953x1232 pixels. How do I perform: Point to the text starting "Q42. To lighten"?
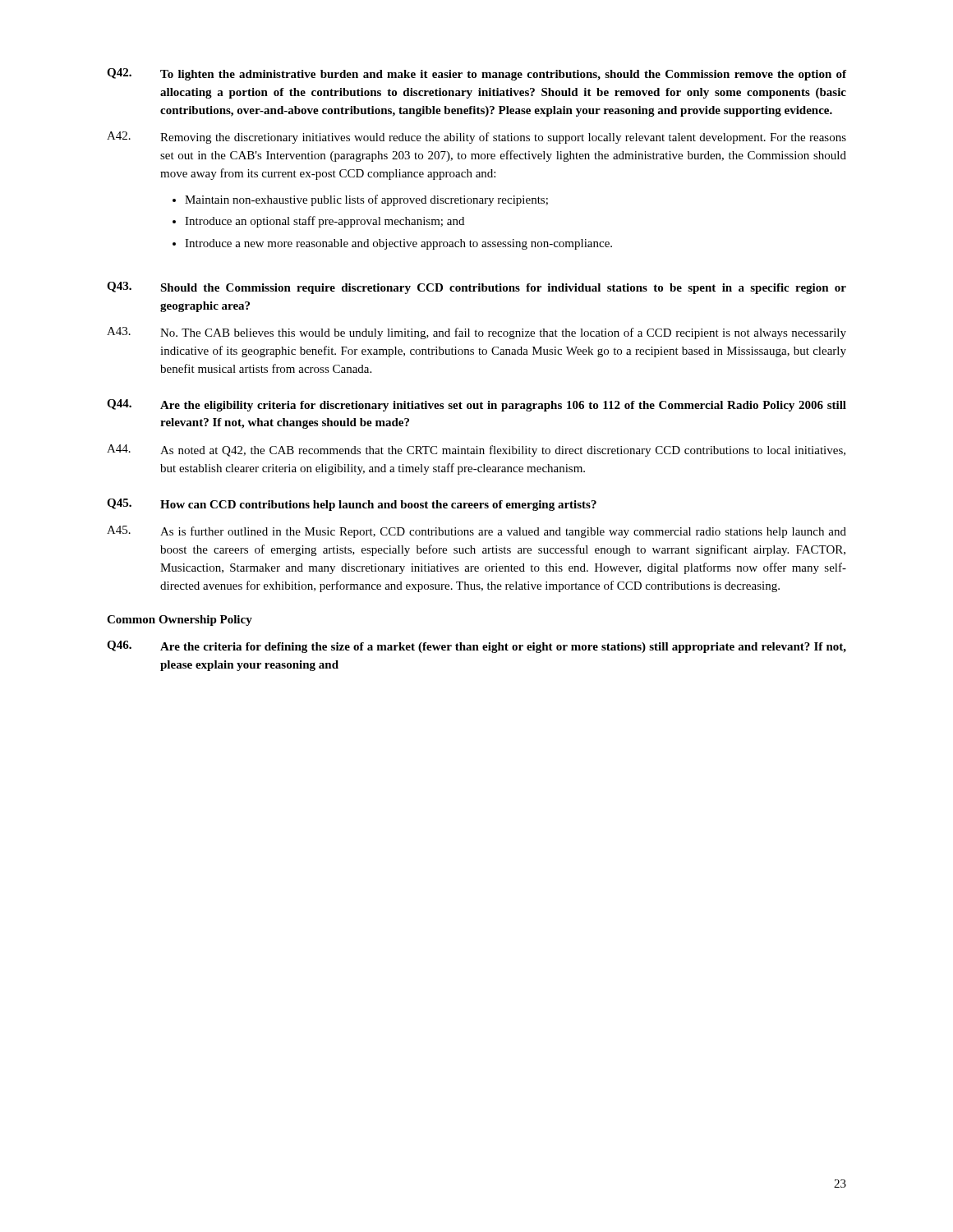coord(476,92)
